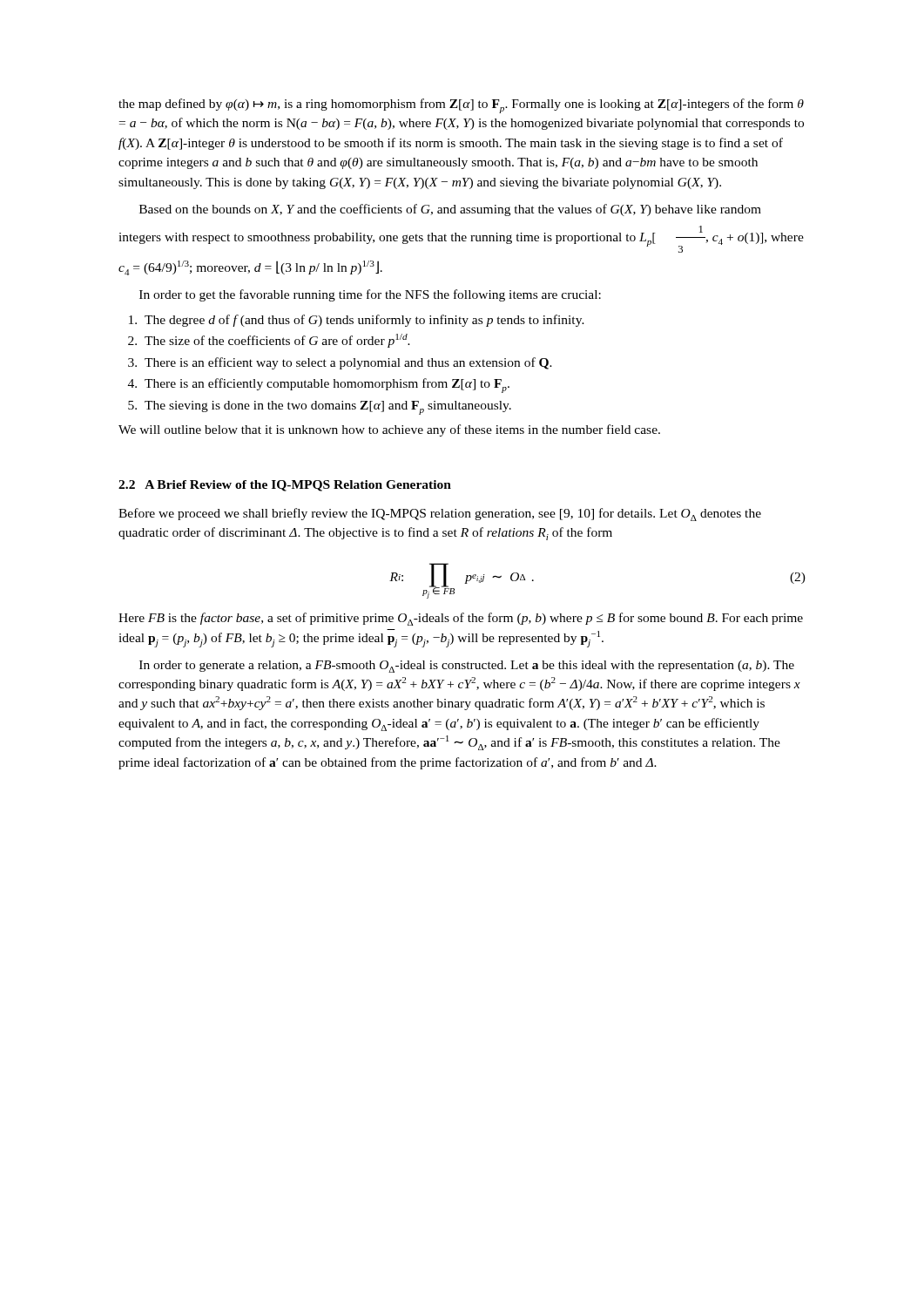The width and height of the screenshot is (924, 1307).
Task: Click on the text block that says "In order to generate"
Action: (x=462, y=714)
